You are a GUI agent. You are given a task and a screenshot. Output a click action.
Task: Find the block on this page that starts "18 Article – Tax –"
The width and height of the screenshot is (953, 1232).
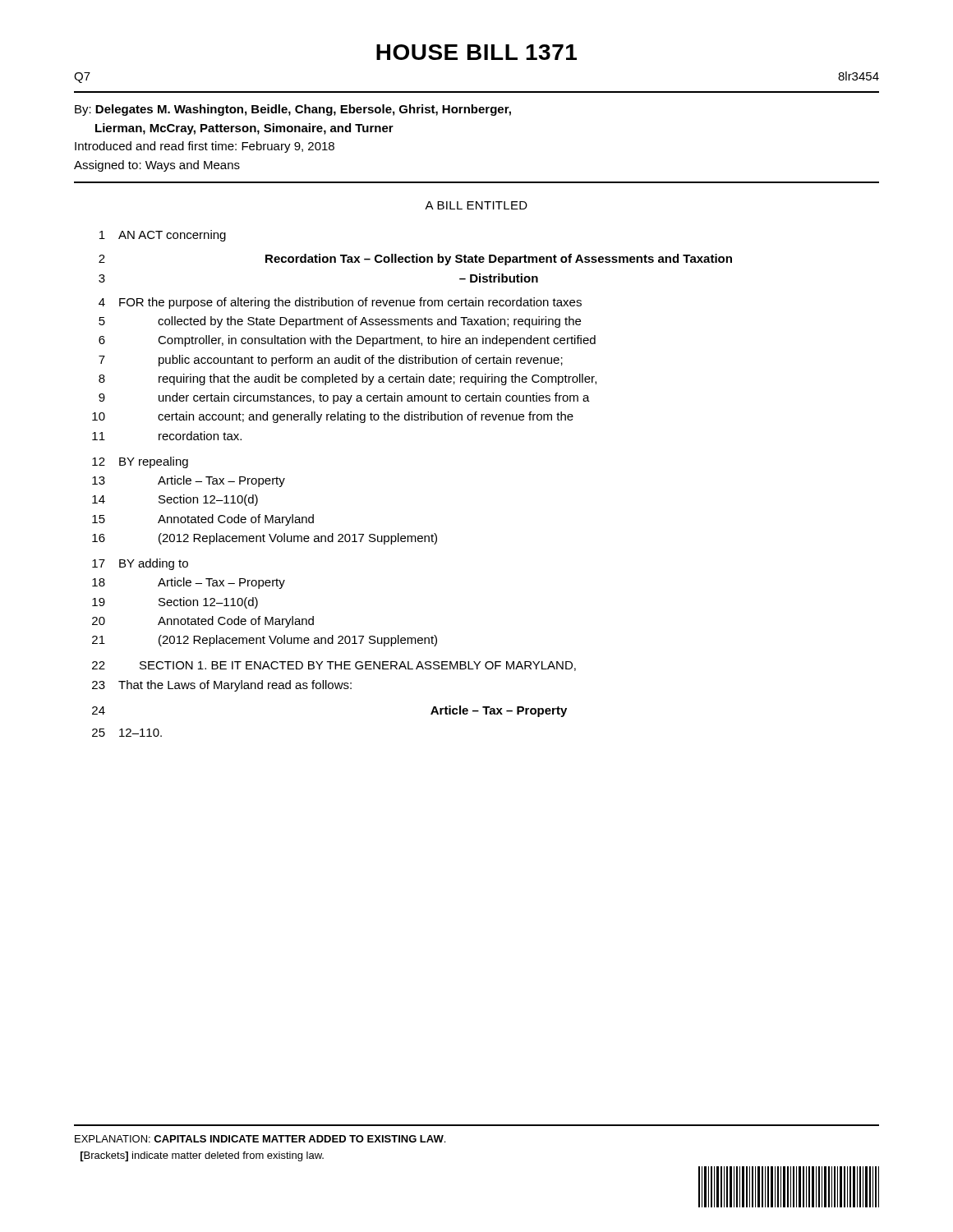coord(189,583)
